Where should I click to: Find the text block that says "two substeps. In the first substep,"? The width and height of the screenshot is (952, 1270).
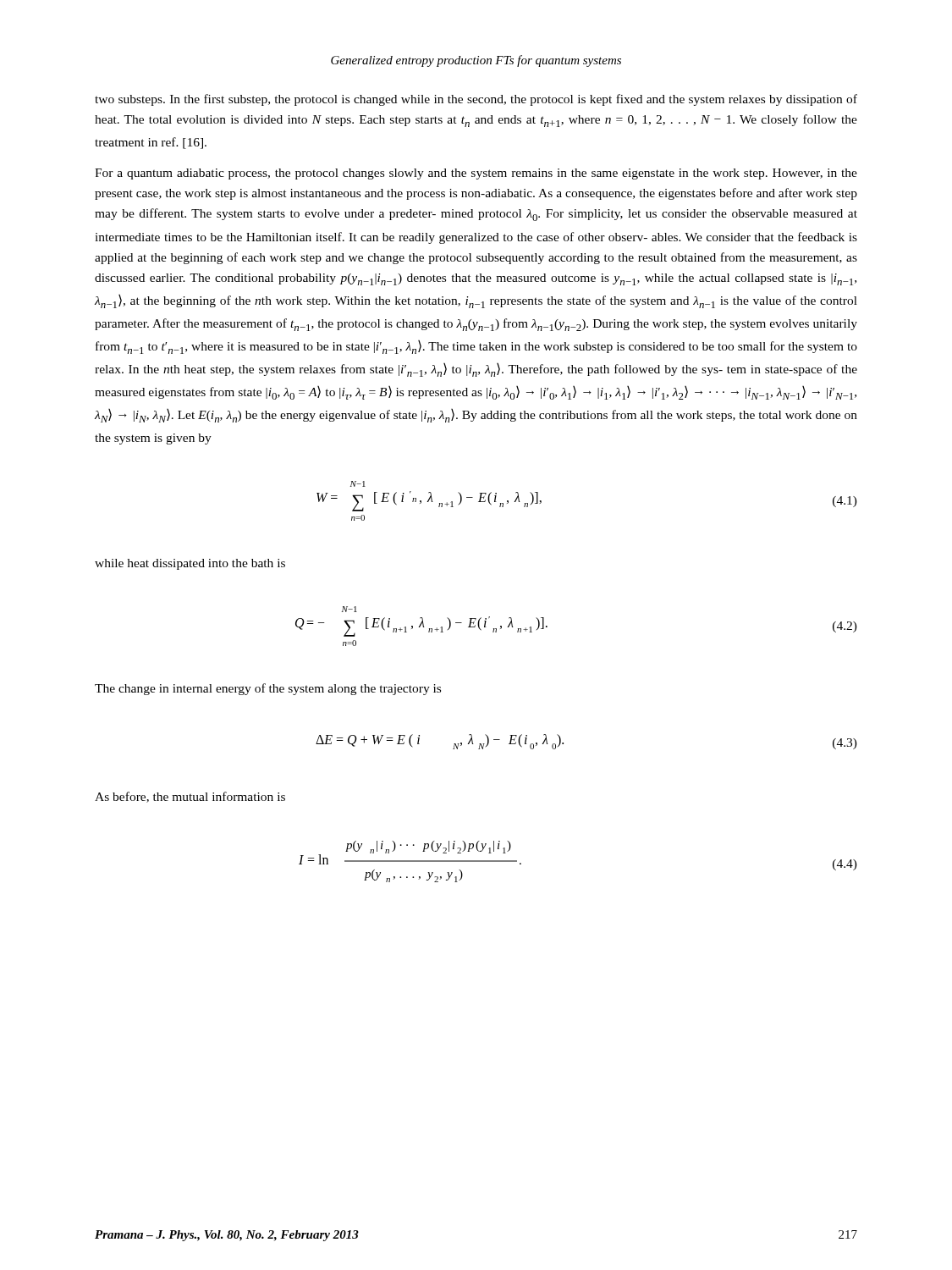(x=476, y=121)
